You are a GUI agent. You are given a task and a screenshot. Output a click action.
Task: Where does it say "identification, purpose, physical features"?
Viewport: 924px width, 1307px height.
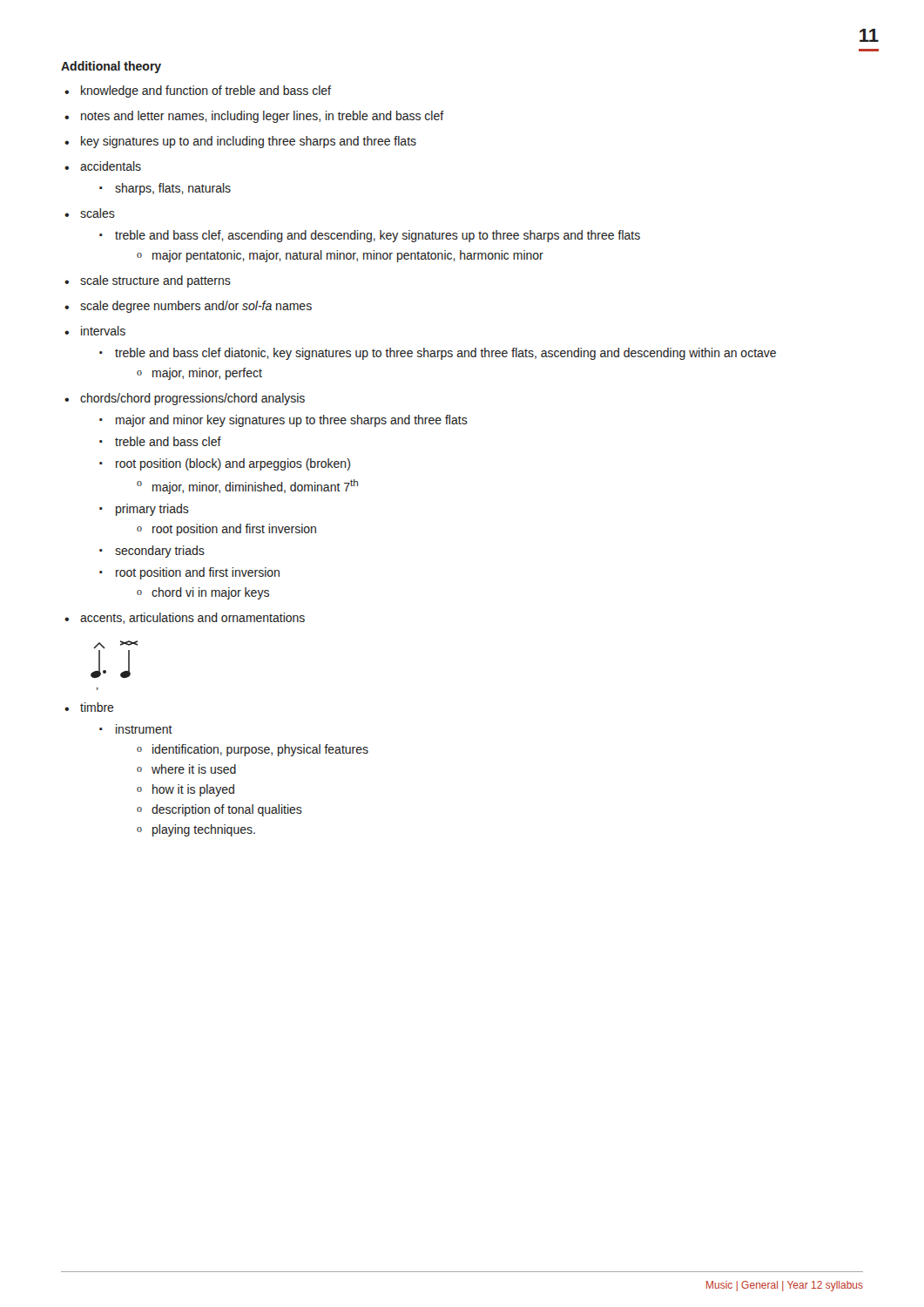260,749
